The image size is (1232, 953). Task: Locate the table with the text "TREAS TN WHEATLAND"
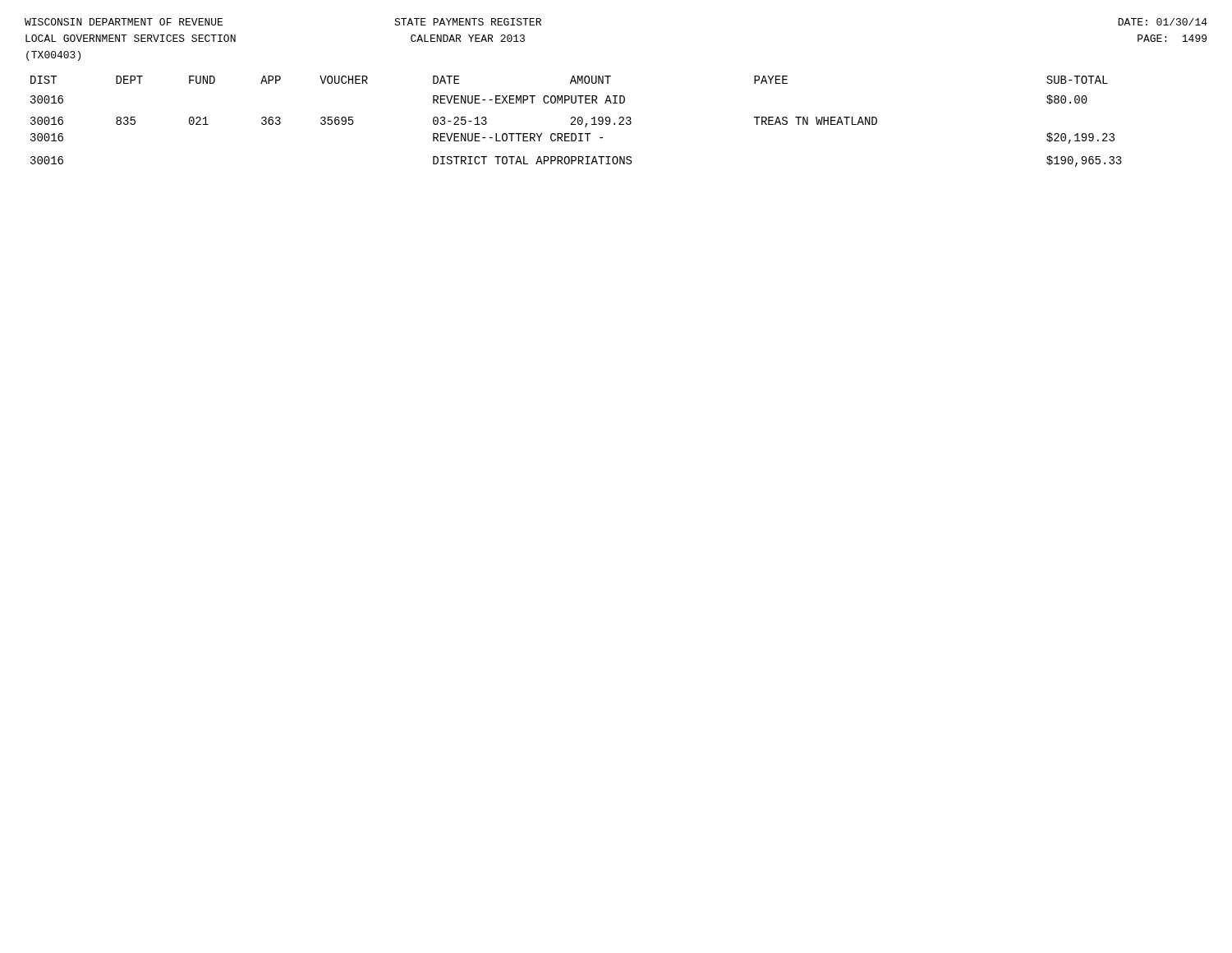tap(616, 121)
